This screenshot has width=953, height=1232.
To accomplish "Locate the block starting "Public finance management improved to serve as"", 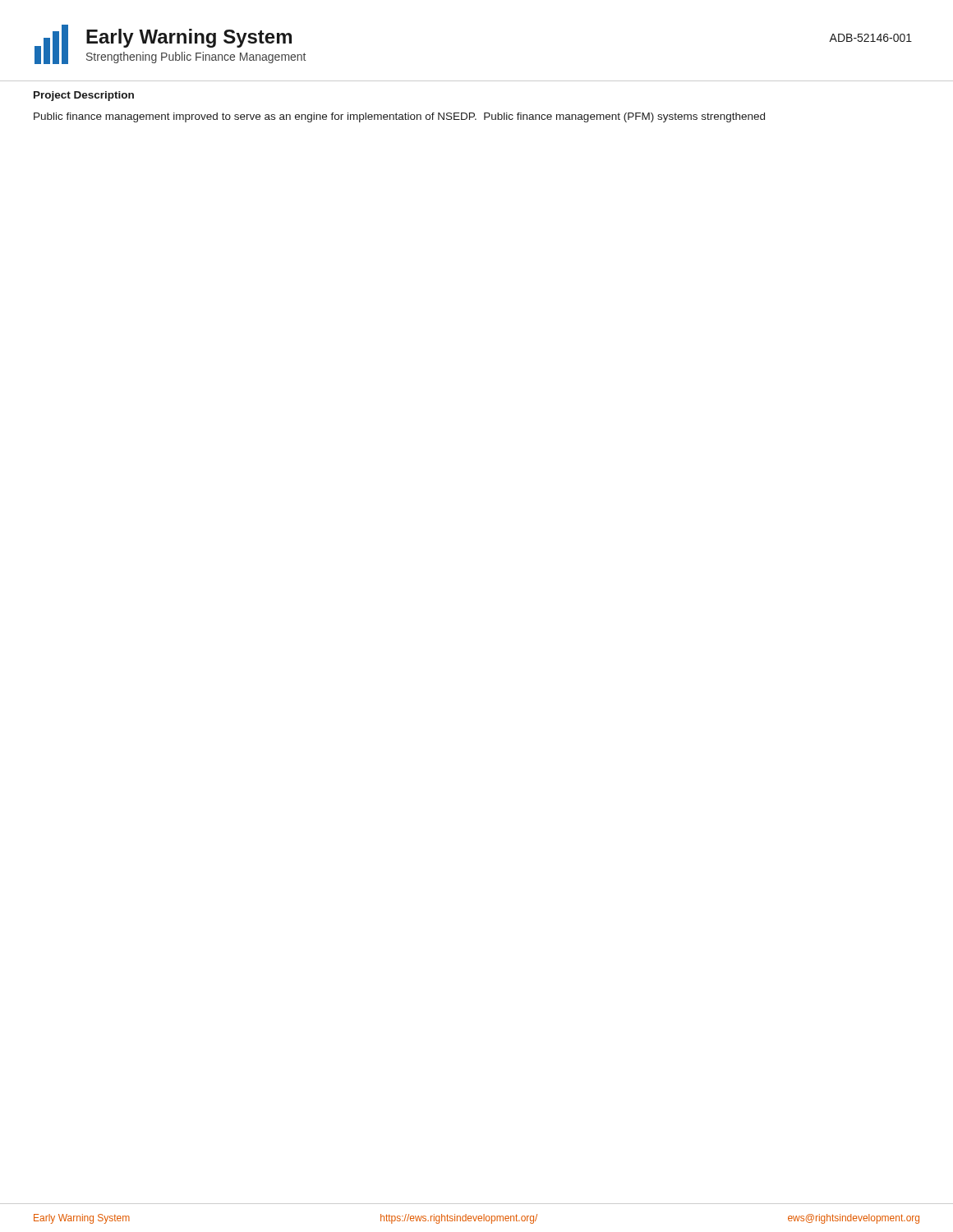I will 399,116.
